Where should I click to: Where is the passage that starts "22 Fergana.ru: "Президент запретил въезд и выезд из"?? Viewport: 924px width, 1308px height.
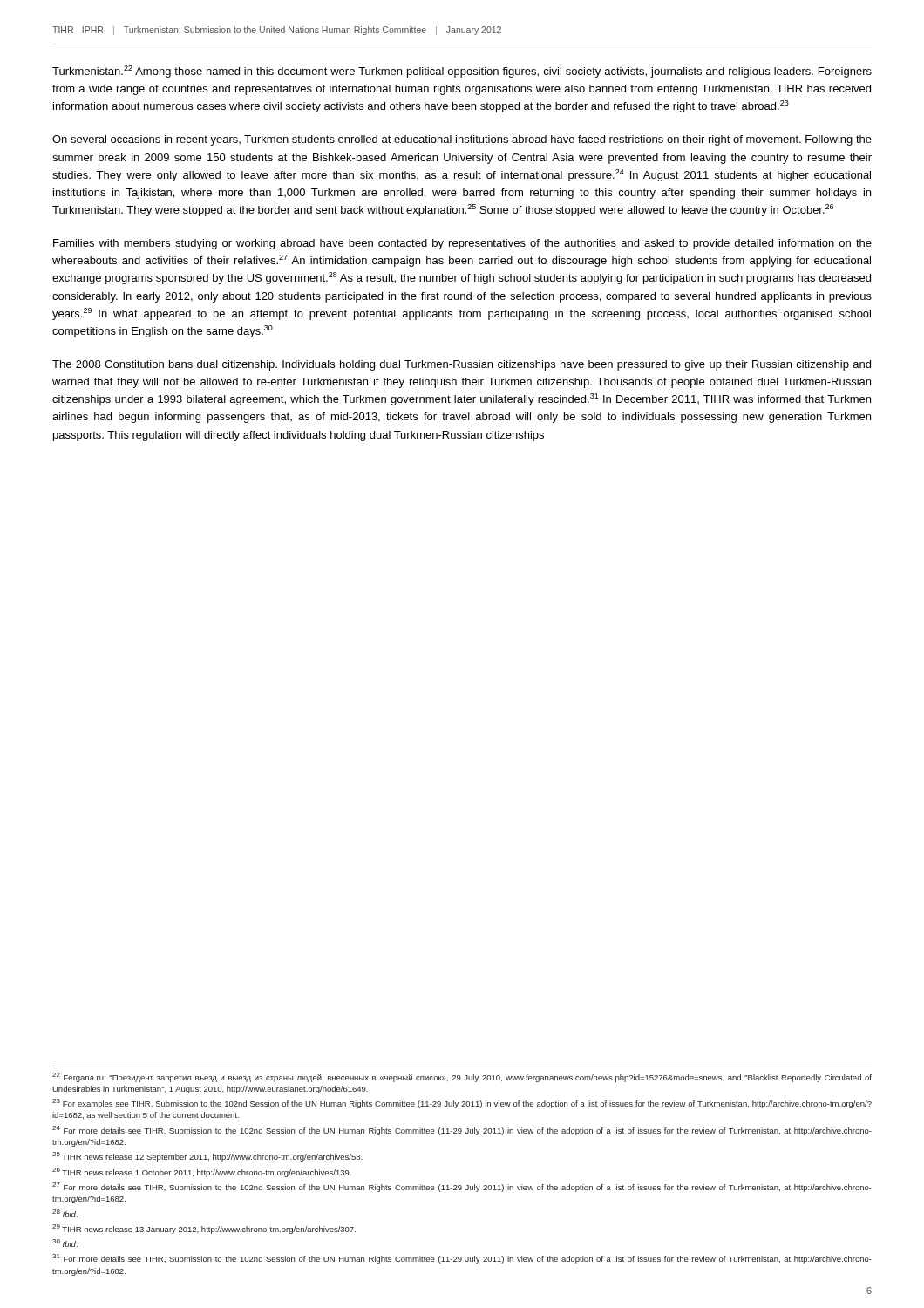pos(462,1082)
